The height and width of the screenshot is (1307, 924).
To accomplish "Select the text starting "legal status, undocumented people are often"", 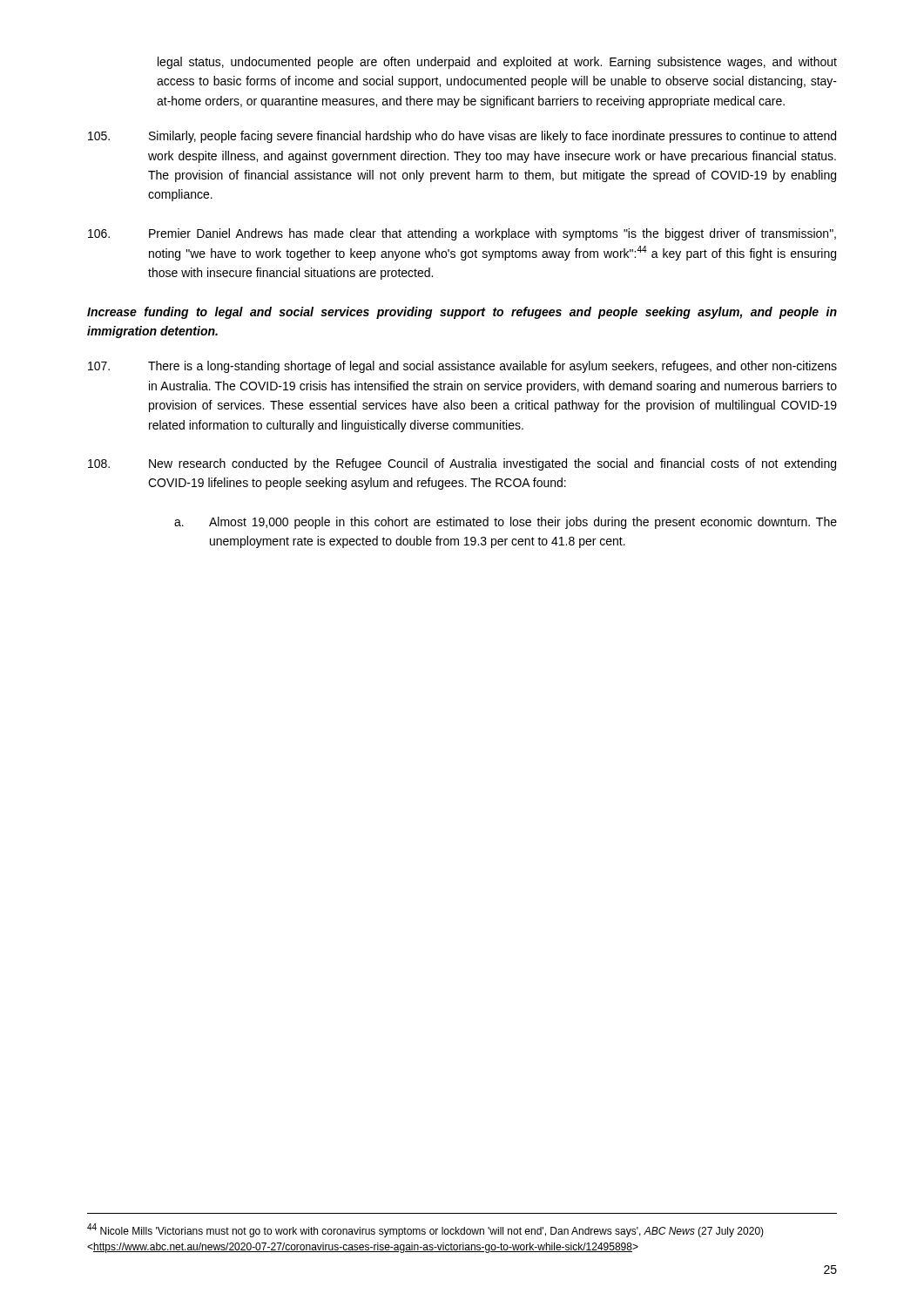I will point(497,81).
